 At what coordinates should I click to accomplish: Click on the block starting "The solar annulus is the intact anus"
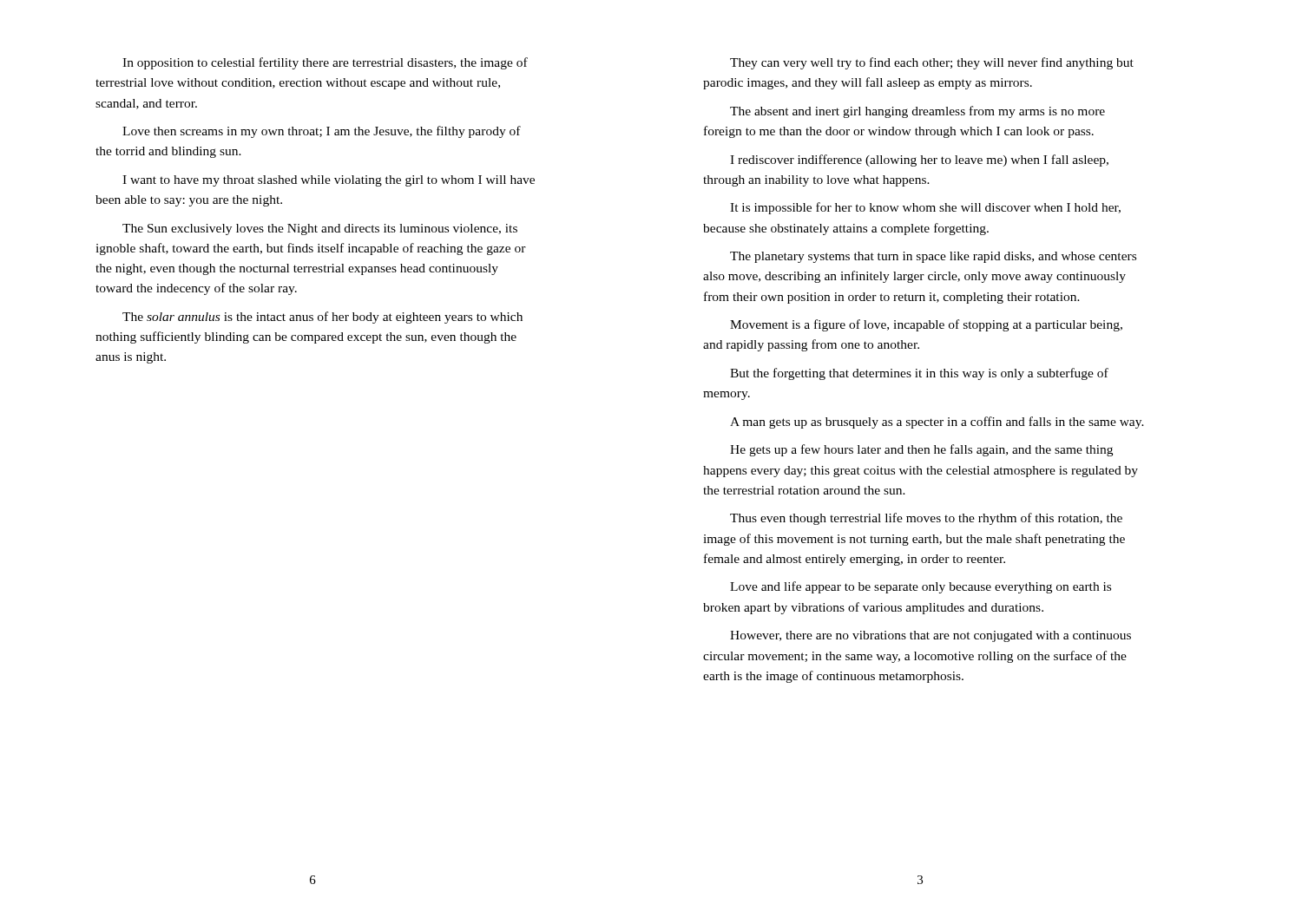point(309,336)
